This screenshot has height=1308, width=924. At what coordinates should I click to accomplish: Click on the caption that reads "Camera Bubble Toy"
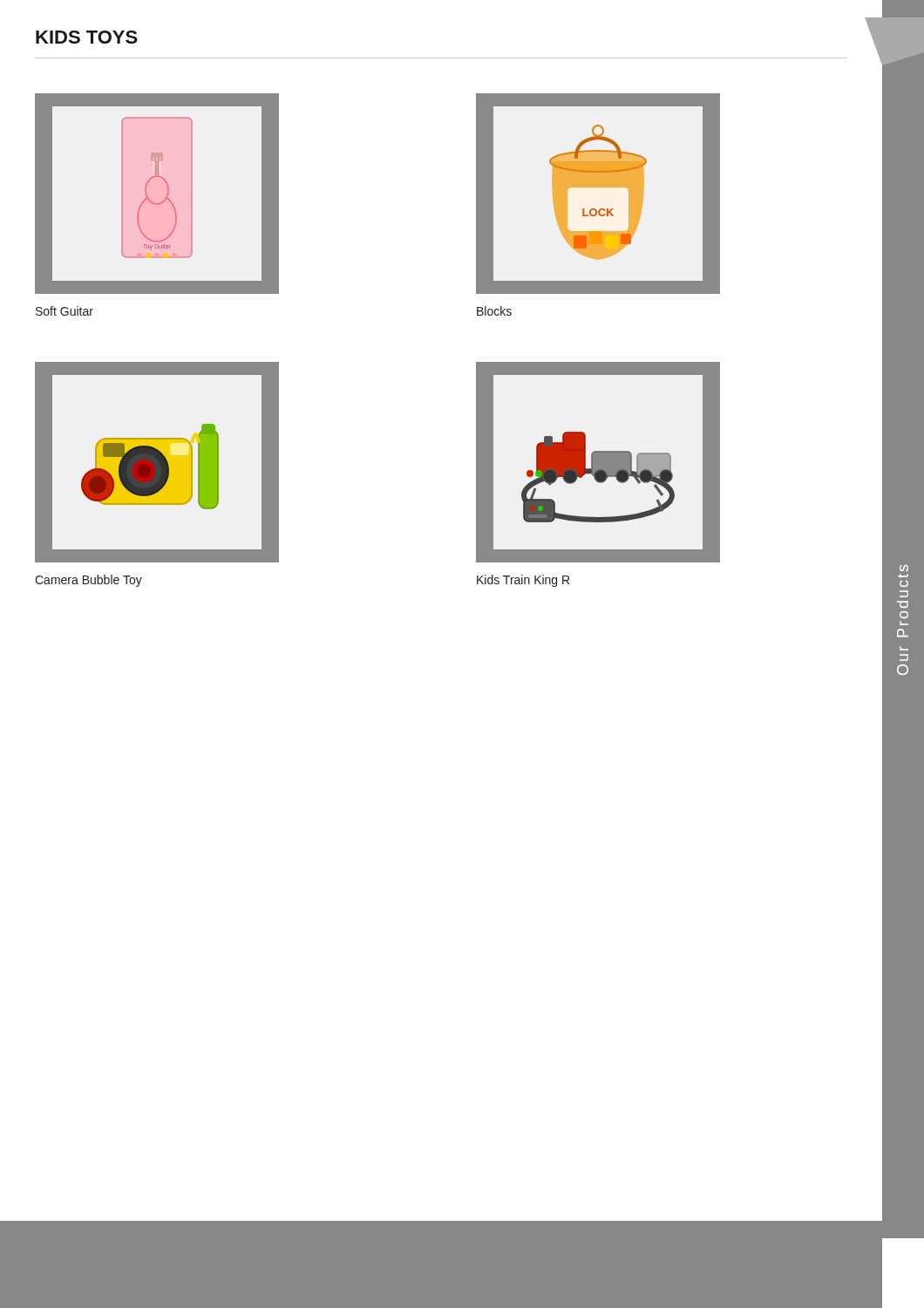tap(88, 580)
